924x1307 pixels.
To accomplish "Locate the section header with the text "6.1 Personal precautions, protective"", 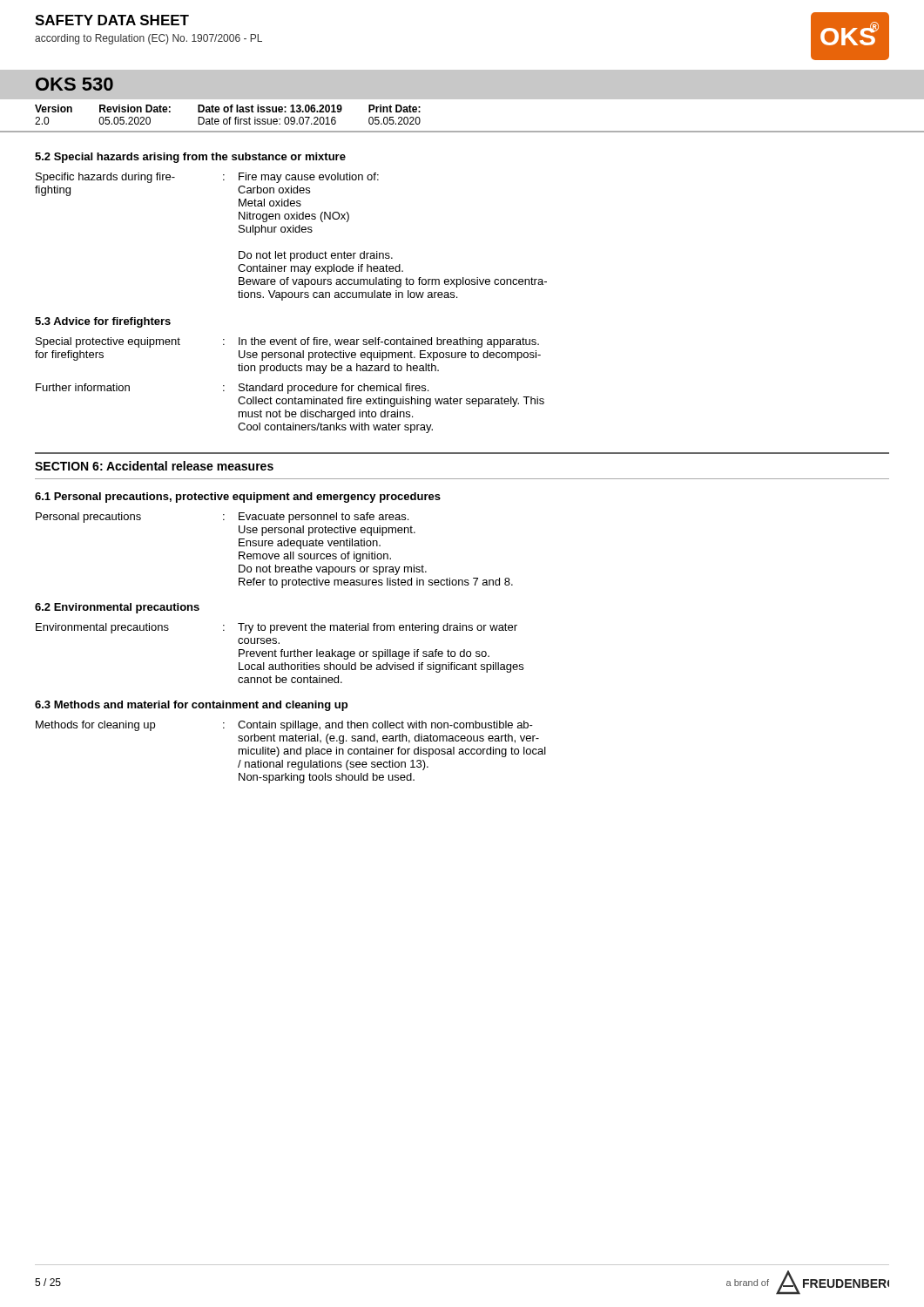I will 238,496.
